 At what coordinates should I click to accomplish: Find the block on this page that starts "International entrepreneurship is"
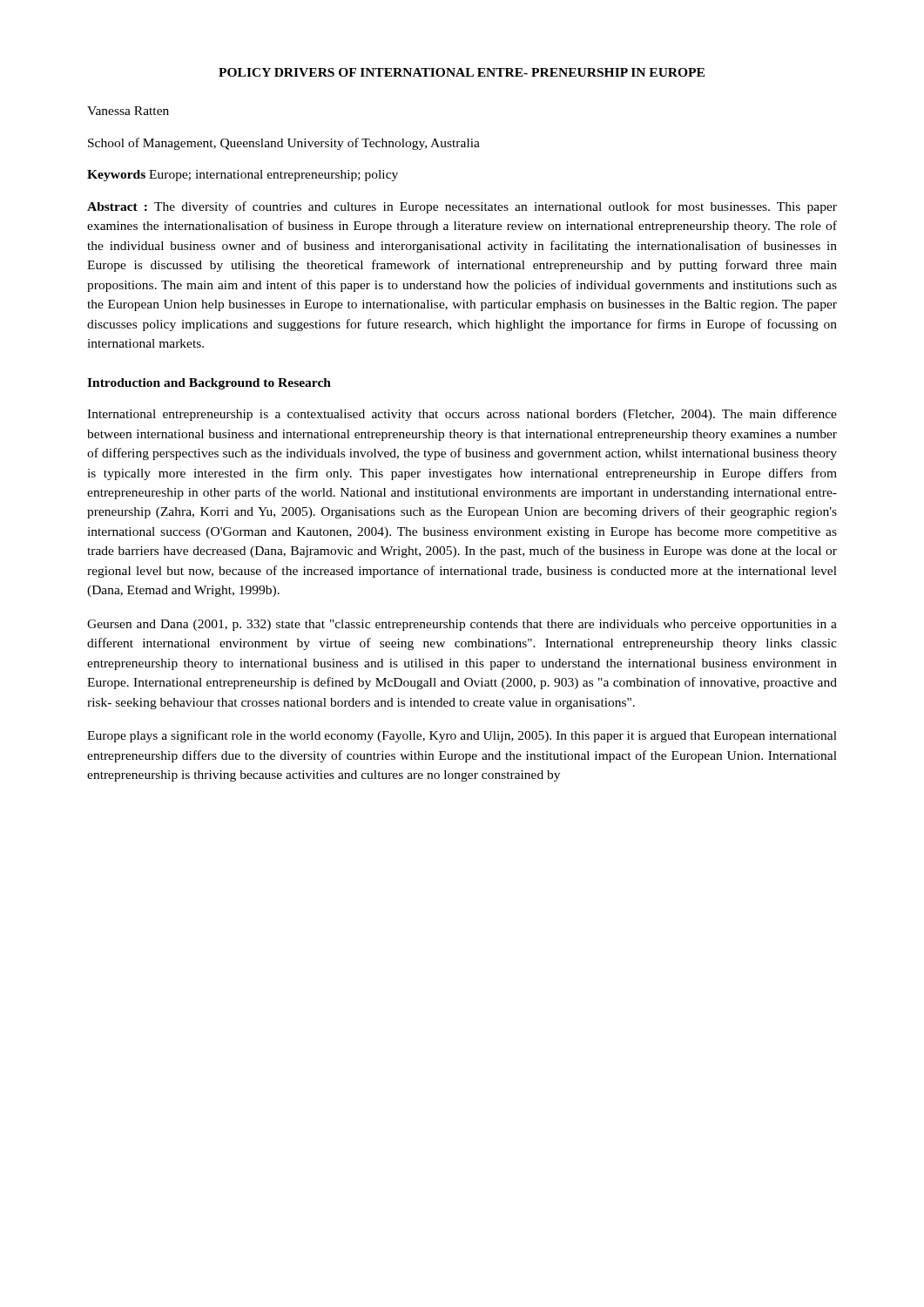point(462,502)
